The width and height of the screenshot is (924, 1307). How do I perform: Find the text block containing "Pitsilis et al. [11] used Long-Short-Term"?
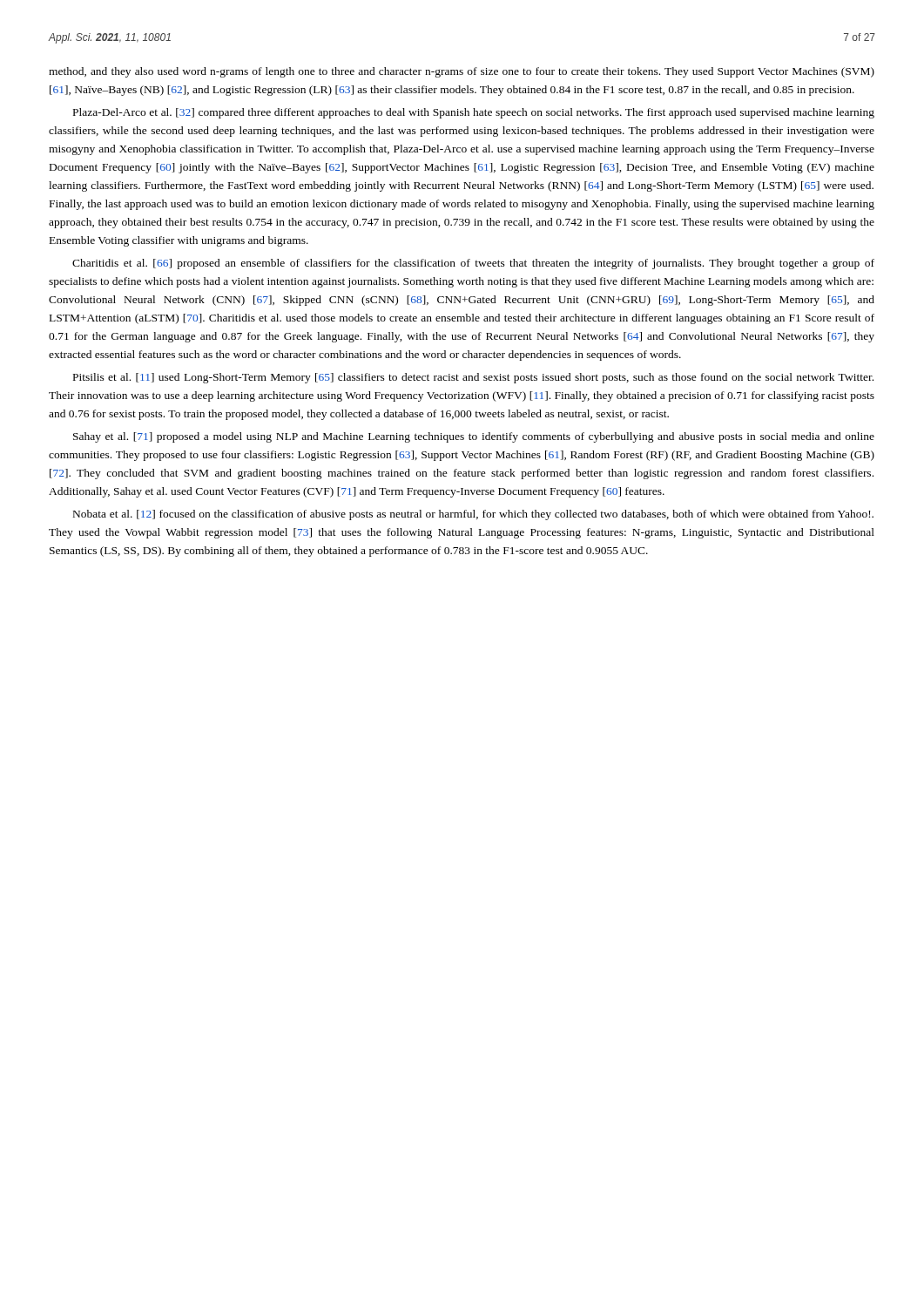click(462, 396)
